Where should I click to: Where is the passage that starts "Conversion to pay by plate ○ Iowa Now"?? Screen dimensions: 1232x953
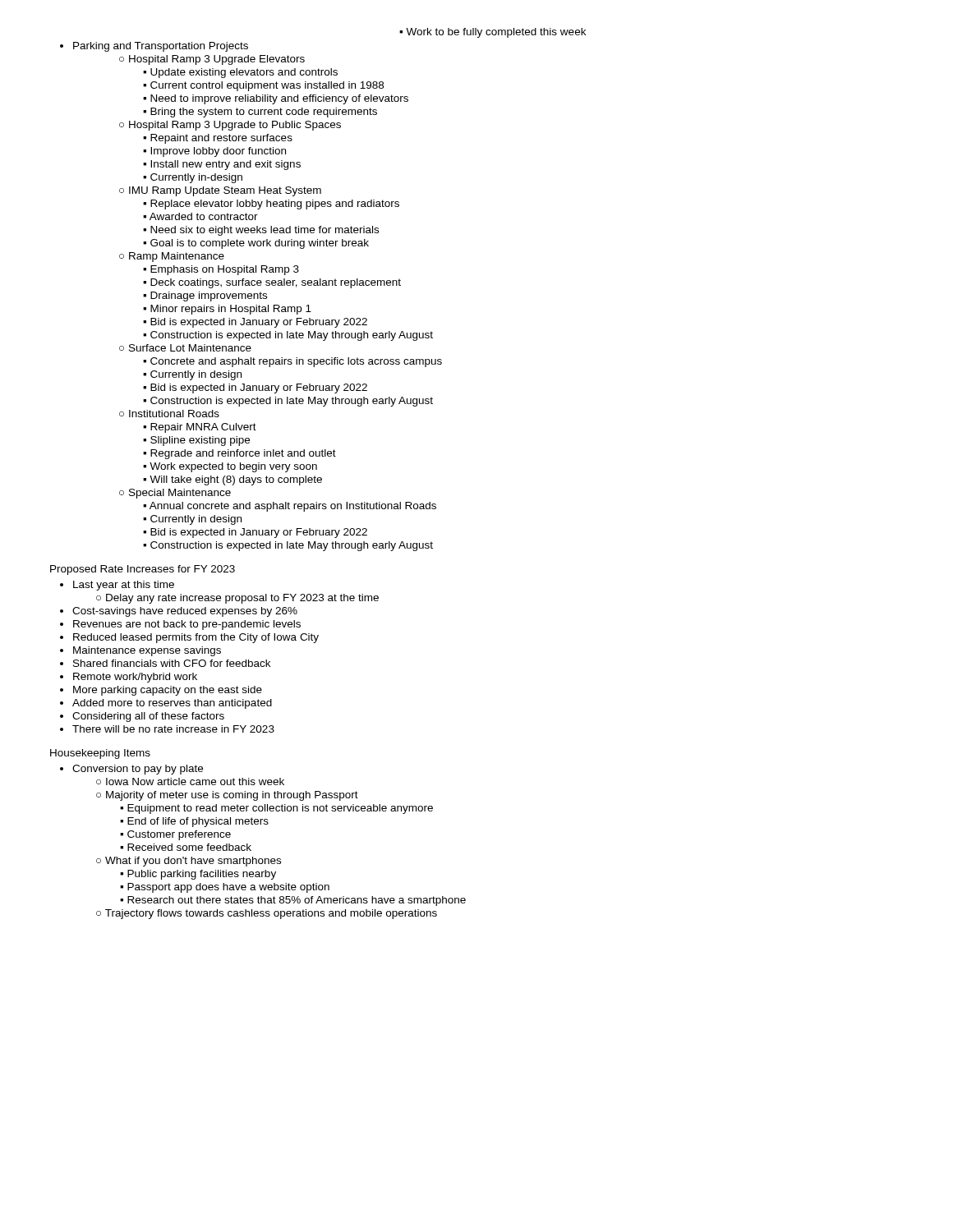click(131, 770)
